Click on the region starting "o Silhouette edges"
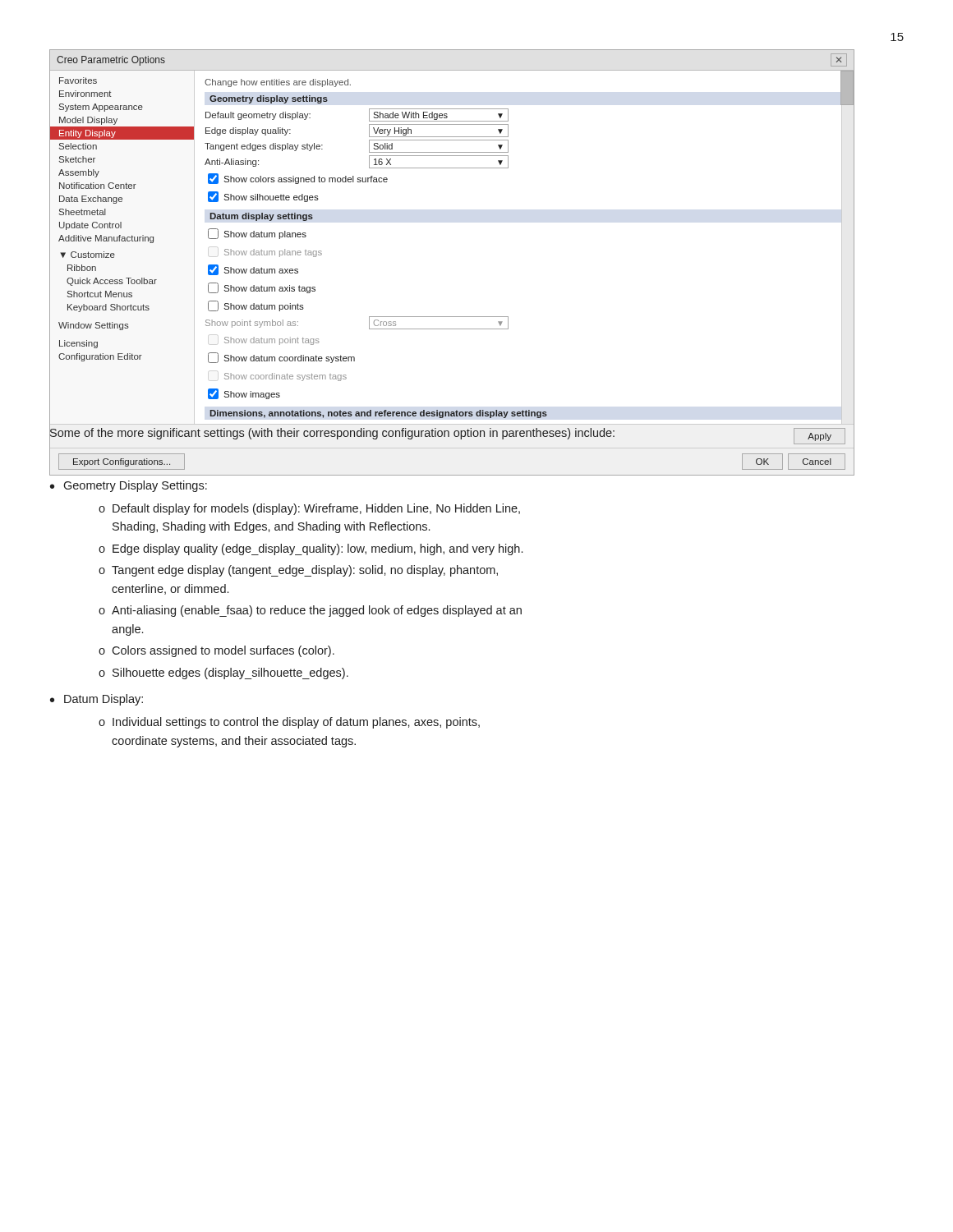Image resolution: width=953 pixels, height=1232 pixels. pos(224,673)
